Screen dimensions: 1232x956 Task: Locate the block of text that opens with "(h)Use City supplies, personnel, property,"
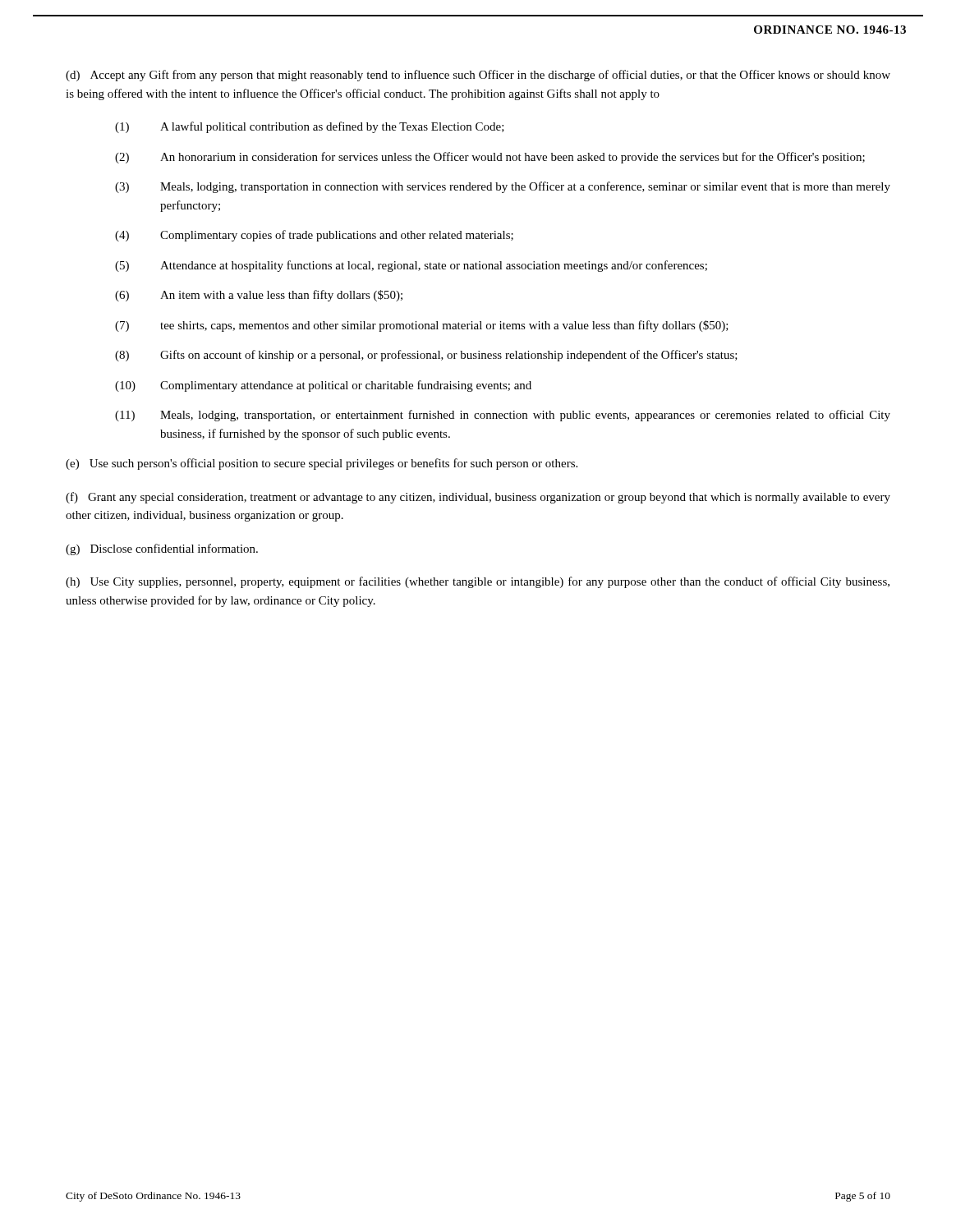coord(478,591)
